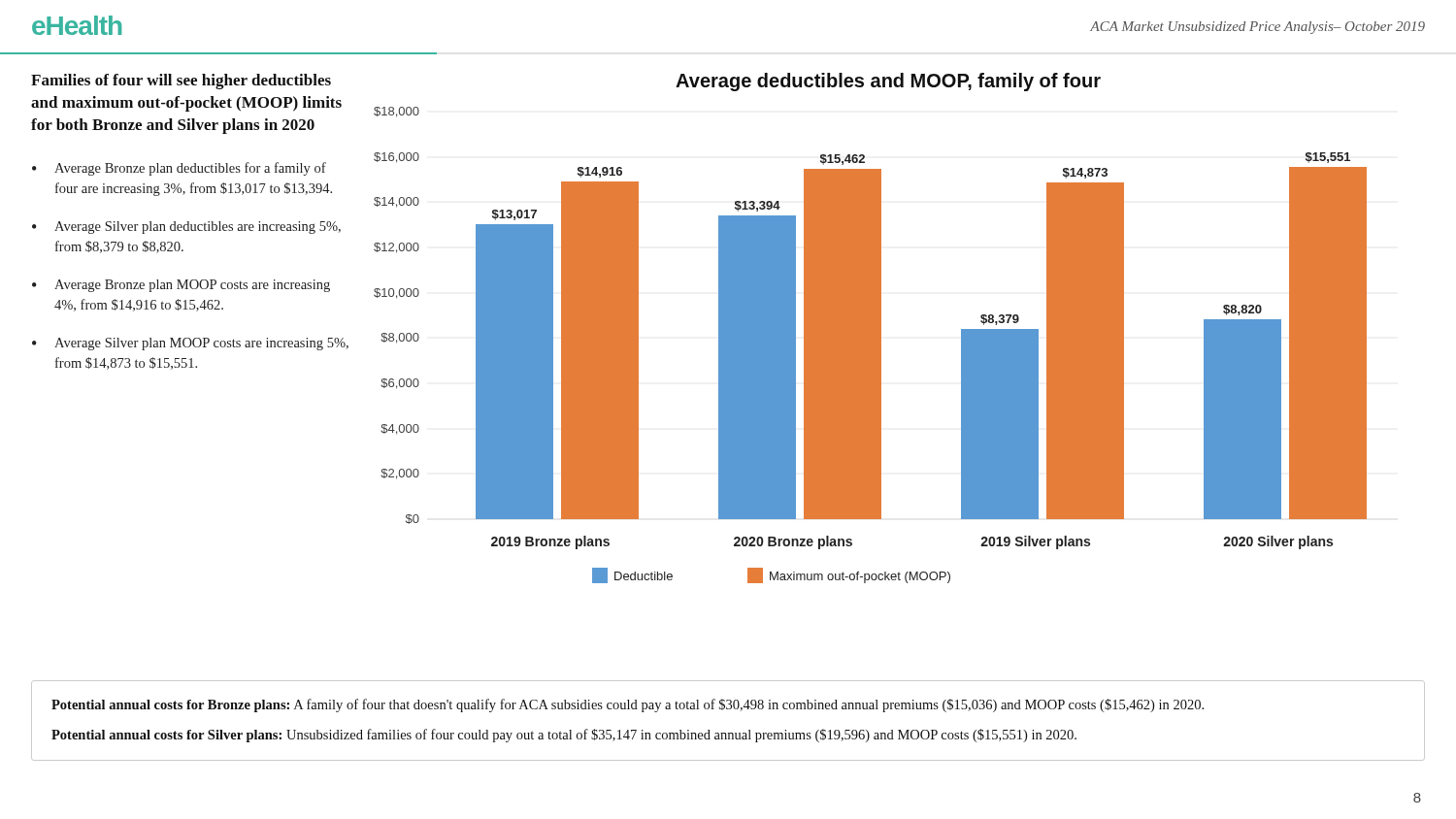Find the block on this page that starts "Potential annual costs for Silver plans:"
The height and width of the screenshot is (819, 1456).
[x=564, y=735]
